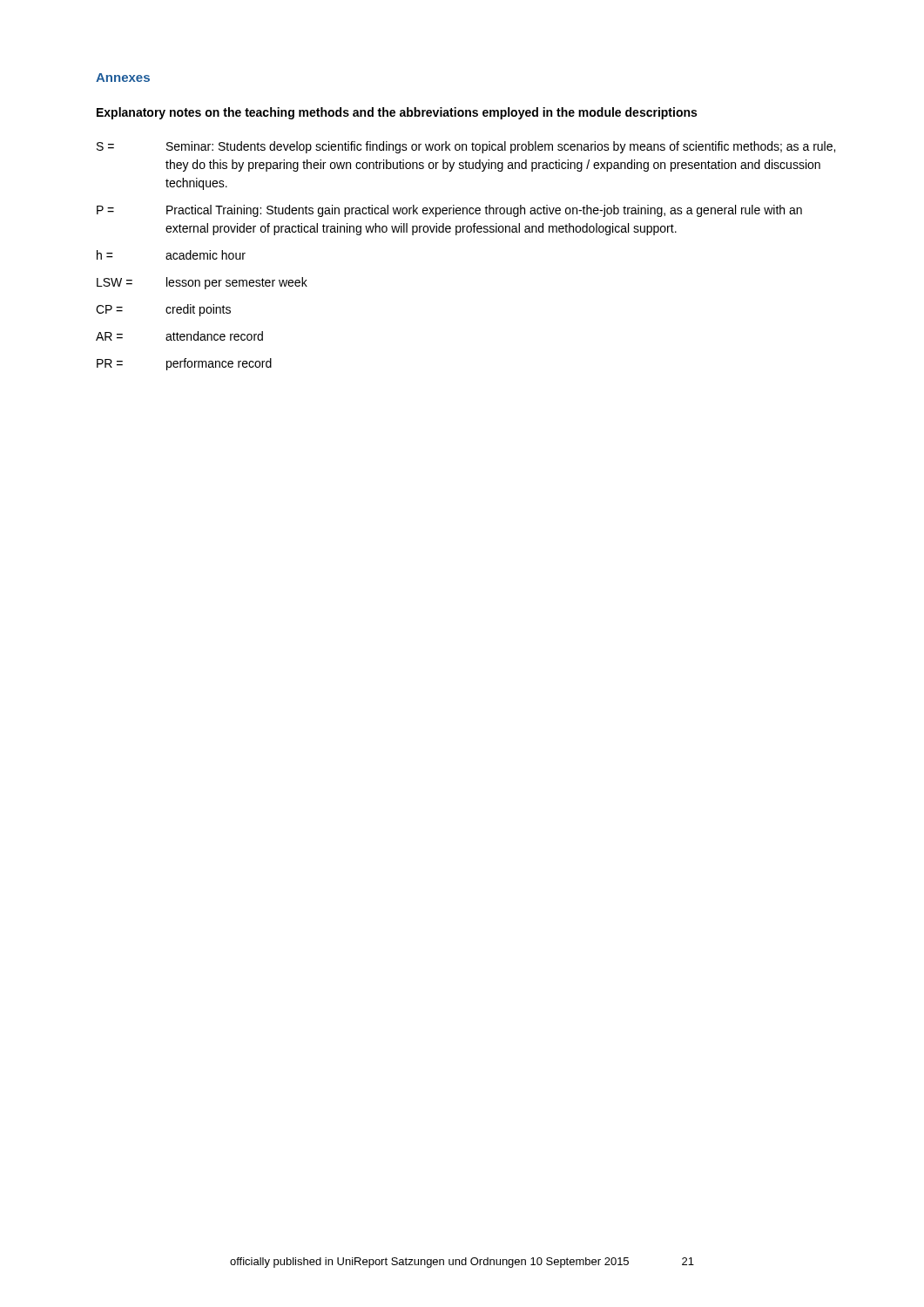The width and height of the screenshot is (924, 1307).
Task: Where is the passage that starts "S = Seminar: Students develop"?
Action: (466, 169)
